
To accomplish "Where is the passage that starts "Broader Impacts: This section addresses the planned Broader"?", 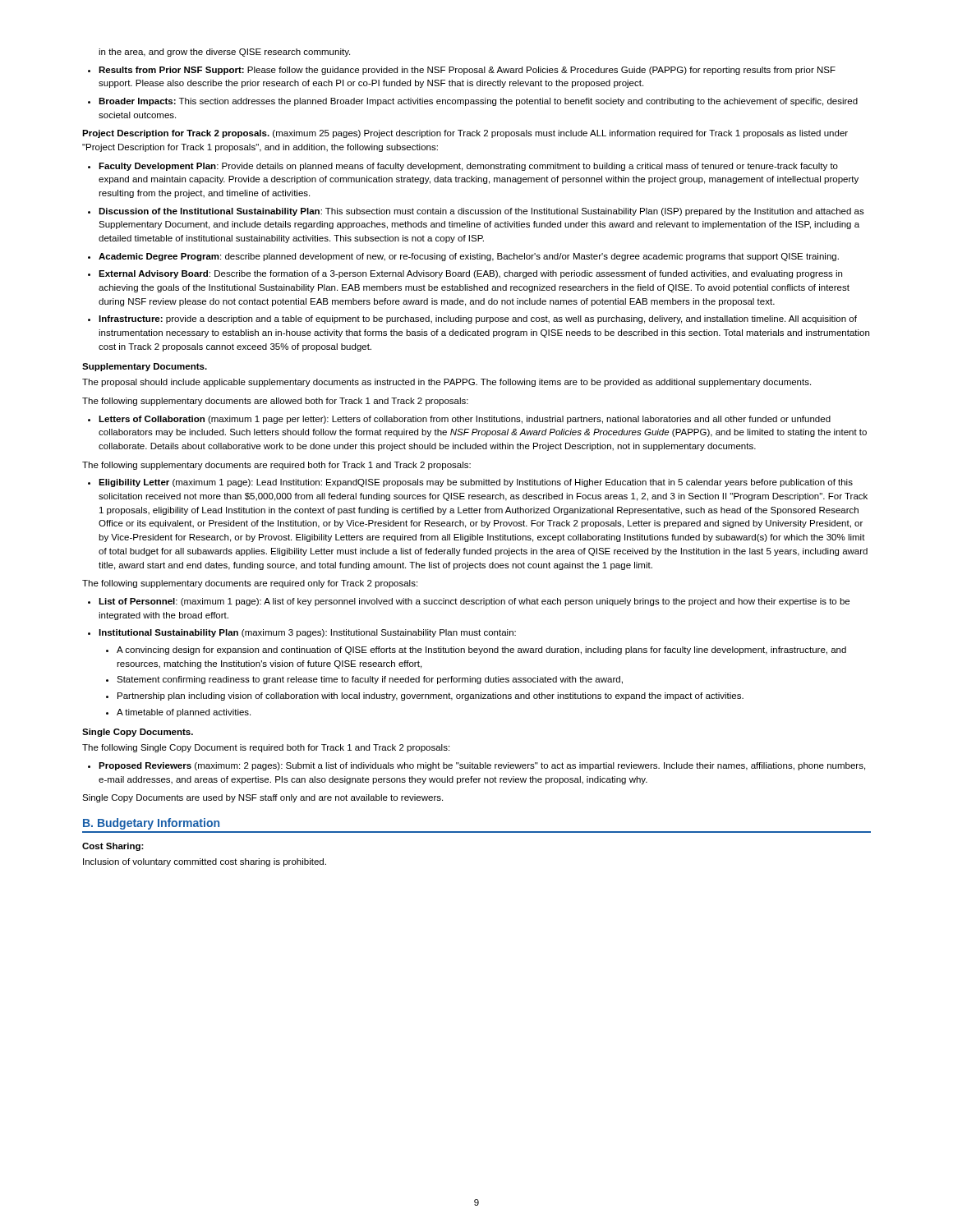I will (478, 108).
